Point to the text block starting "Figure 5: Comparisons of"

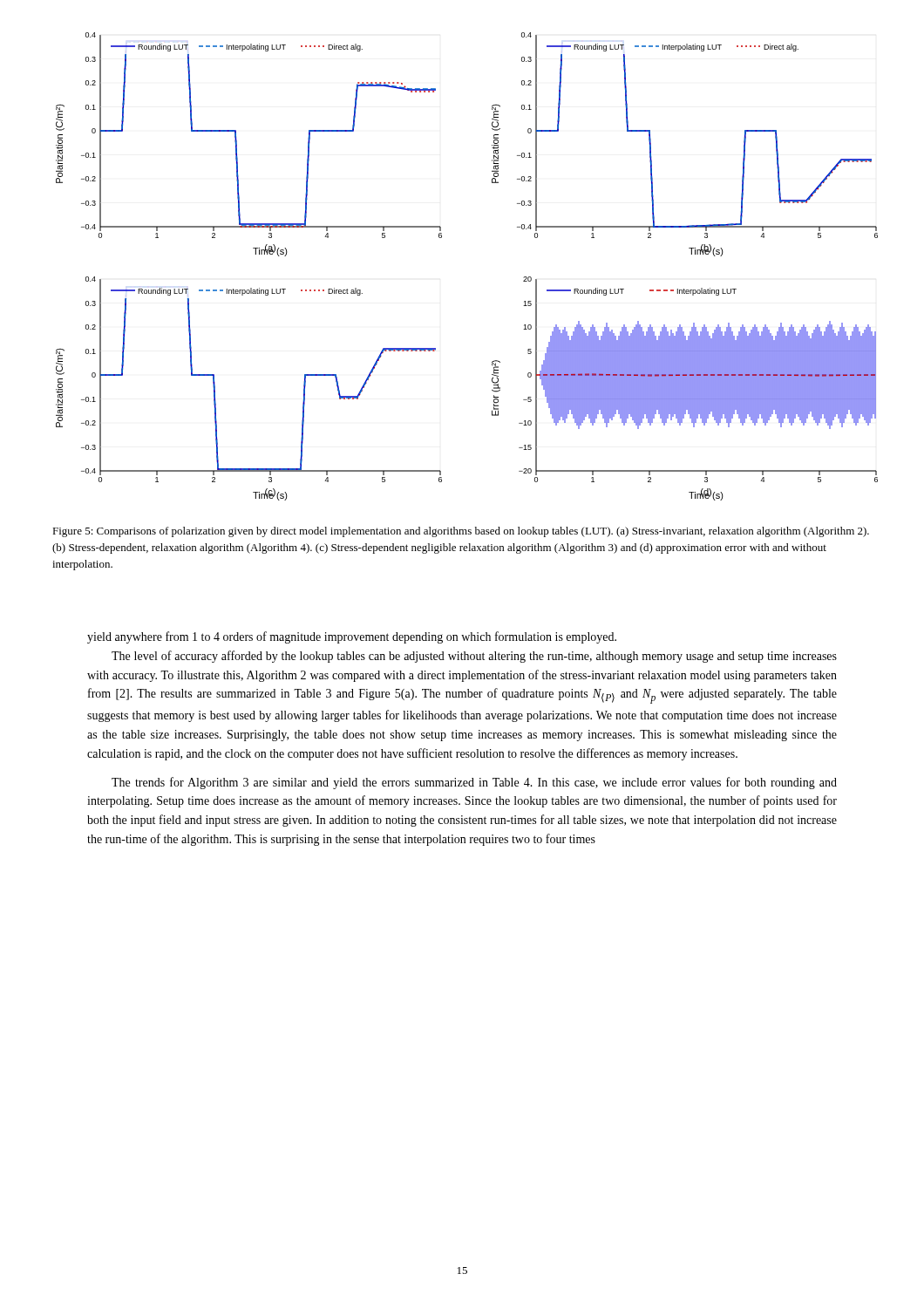[x=461, y=547]
